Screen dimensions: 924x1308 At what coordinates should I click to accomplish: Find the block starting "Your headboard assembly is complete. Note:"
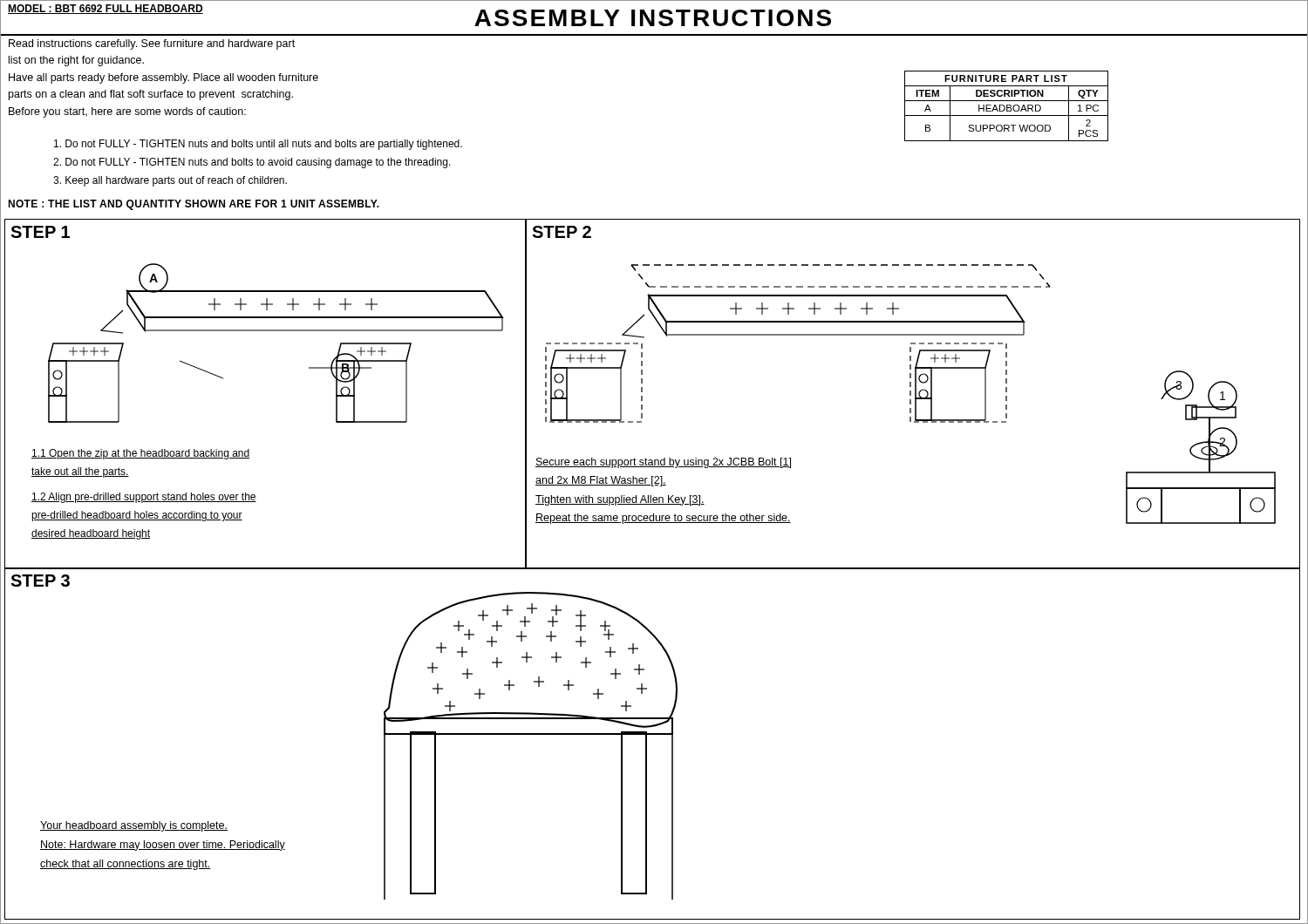pyautogui.click(x=163, y=845)
